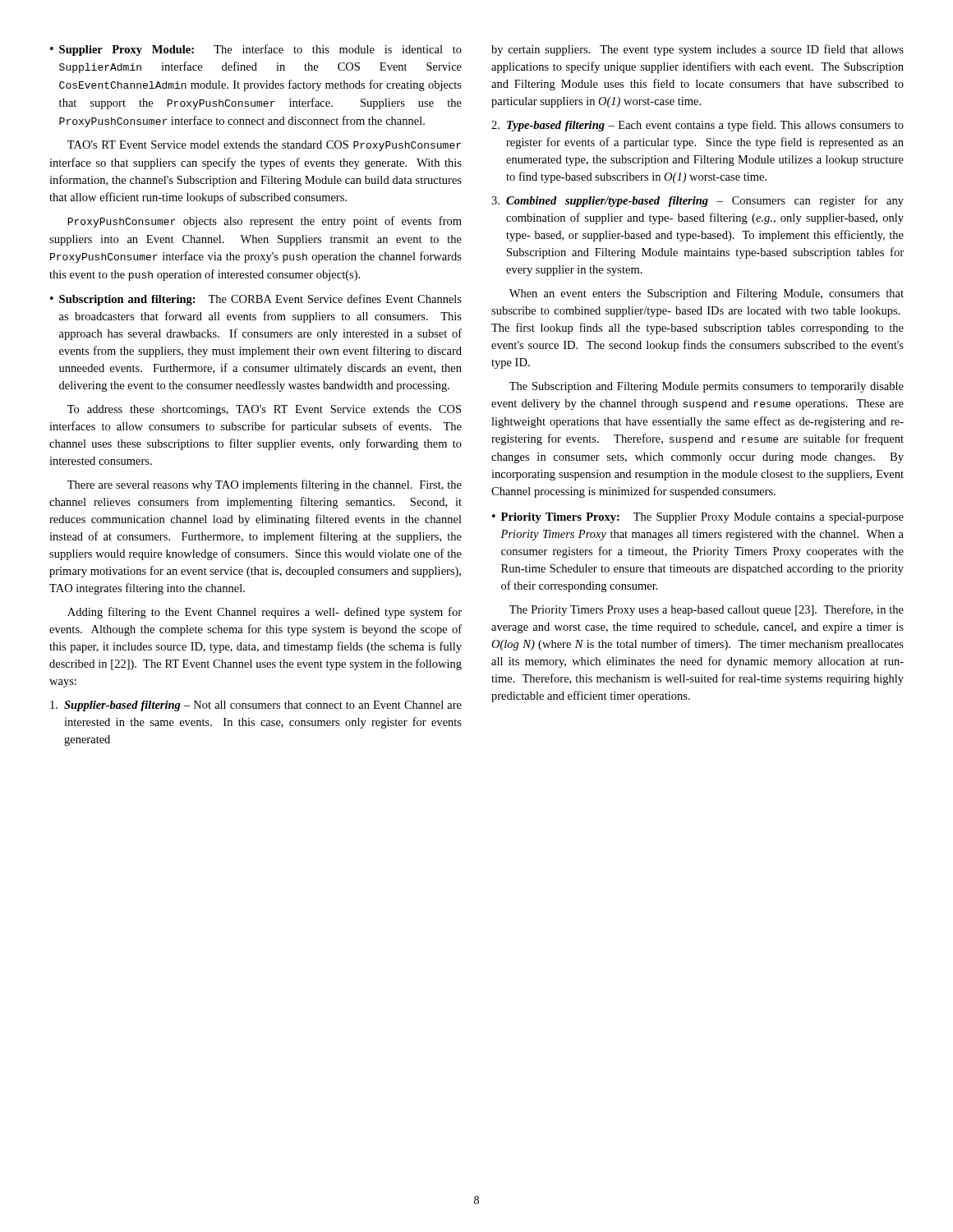Viewport: 953px width, 1232px height.
Task: Find the block on this page that starts "• Priority Timers Proxy:"
Action: (x=698, y=552)
